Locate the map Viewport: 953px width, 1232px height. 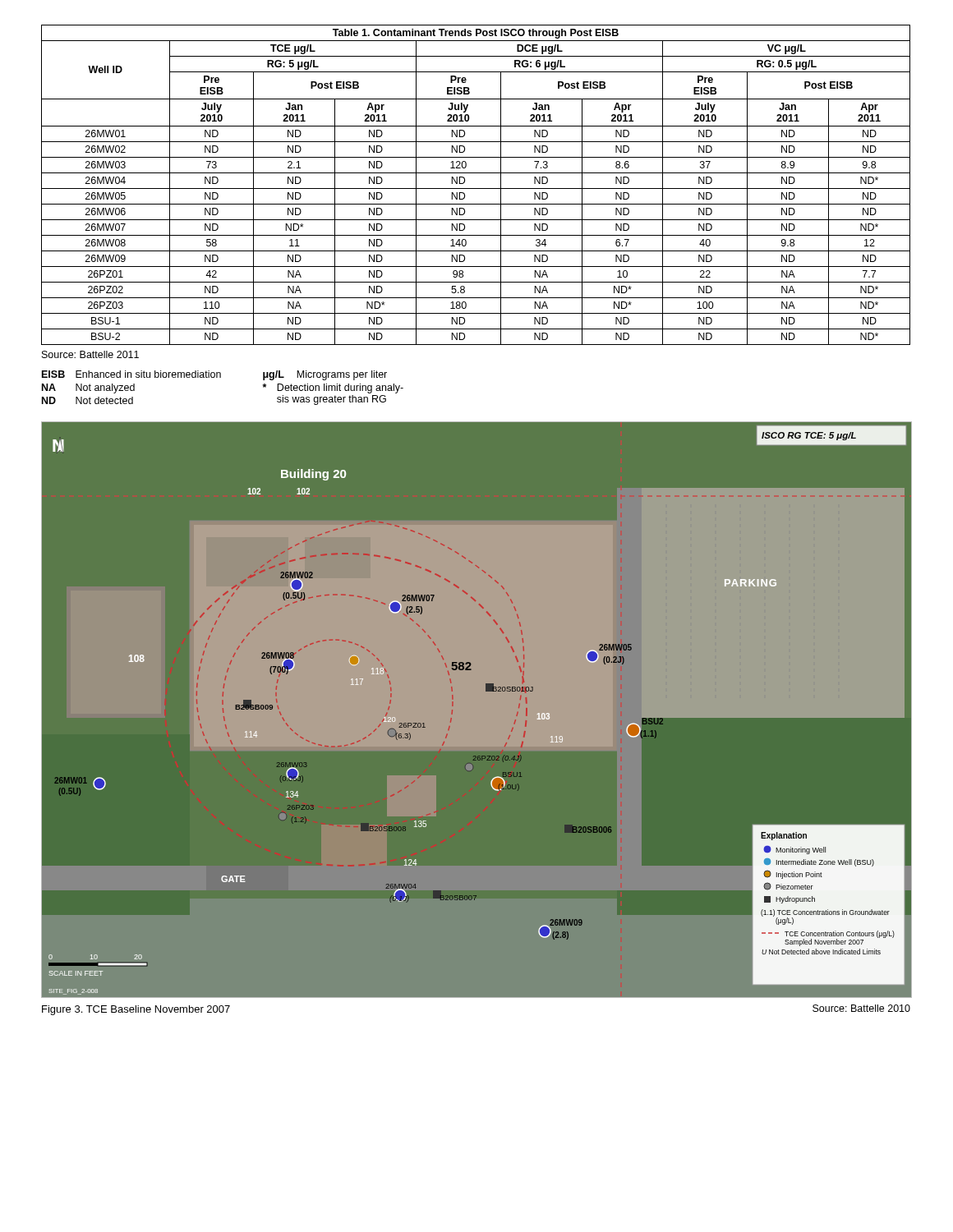pyautogui.click(x=476, y=710)
